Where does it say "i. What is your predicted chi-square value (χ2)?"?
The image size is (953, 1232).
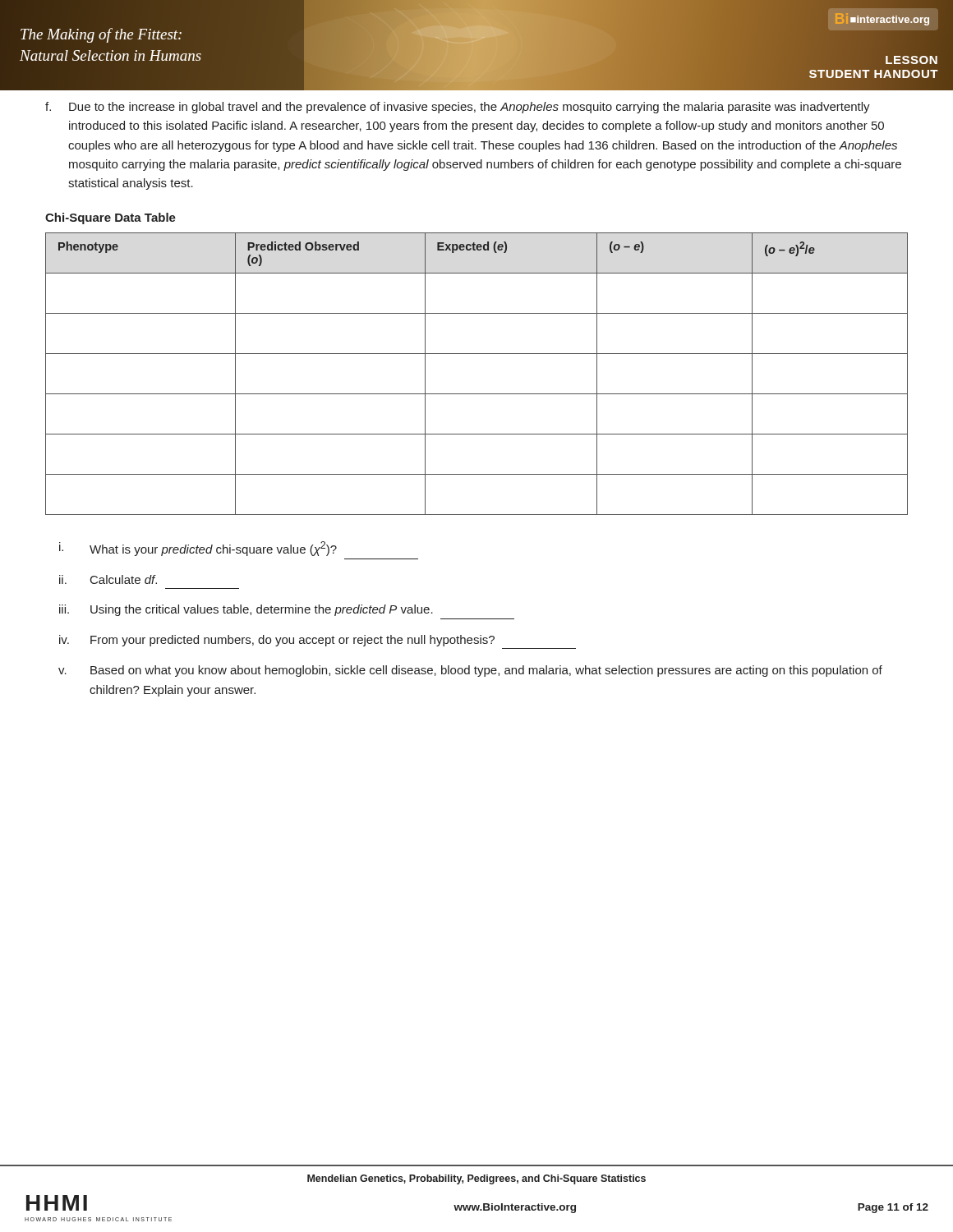238,549
